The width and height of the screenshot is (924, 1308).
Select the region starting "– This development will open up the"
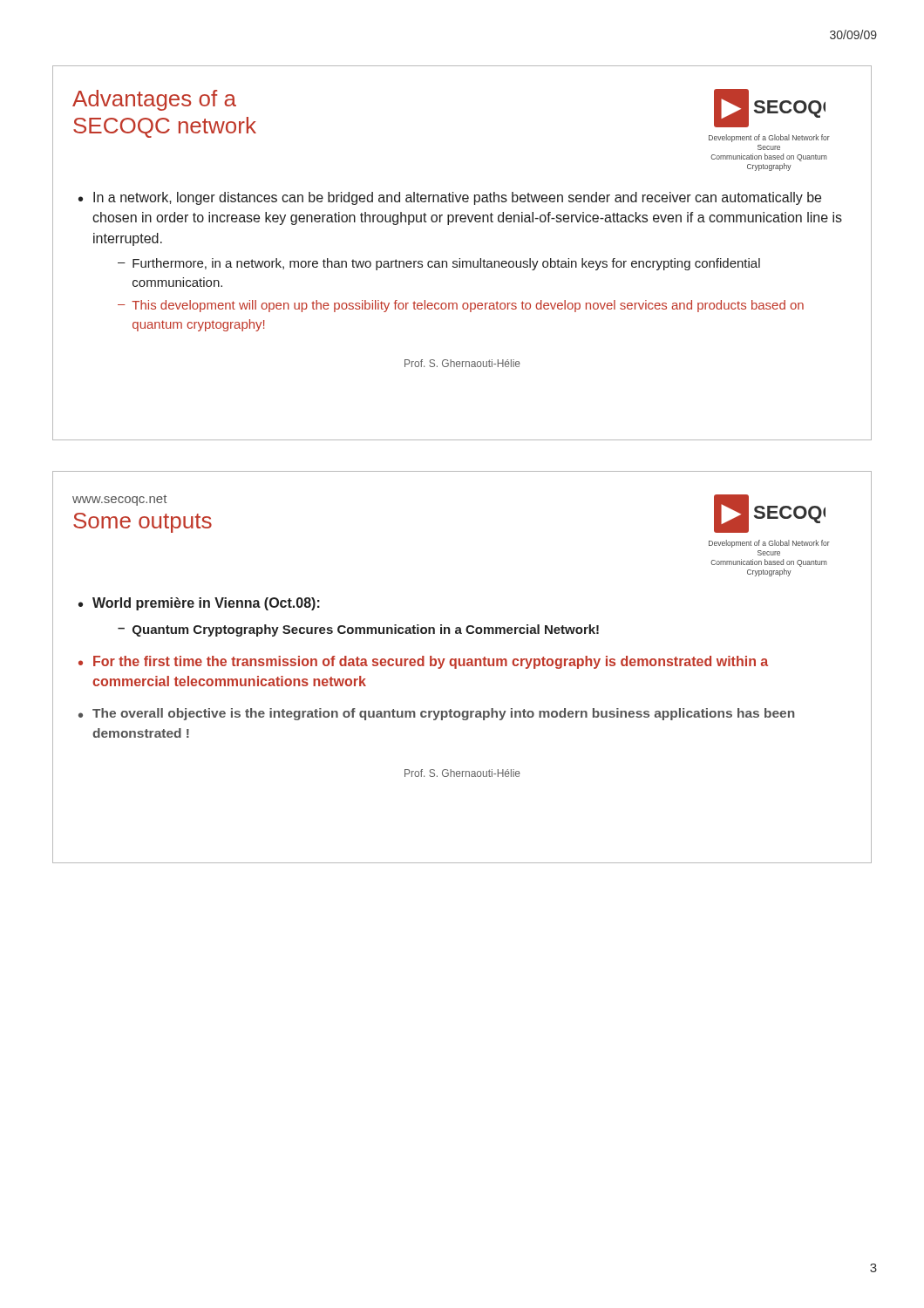482,315
